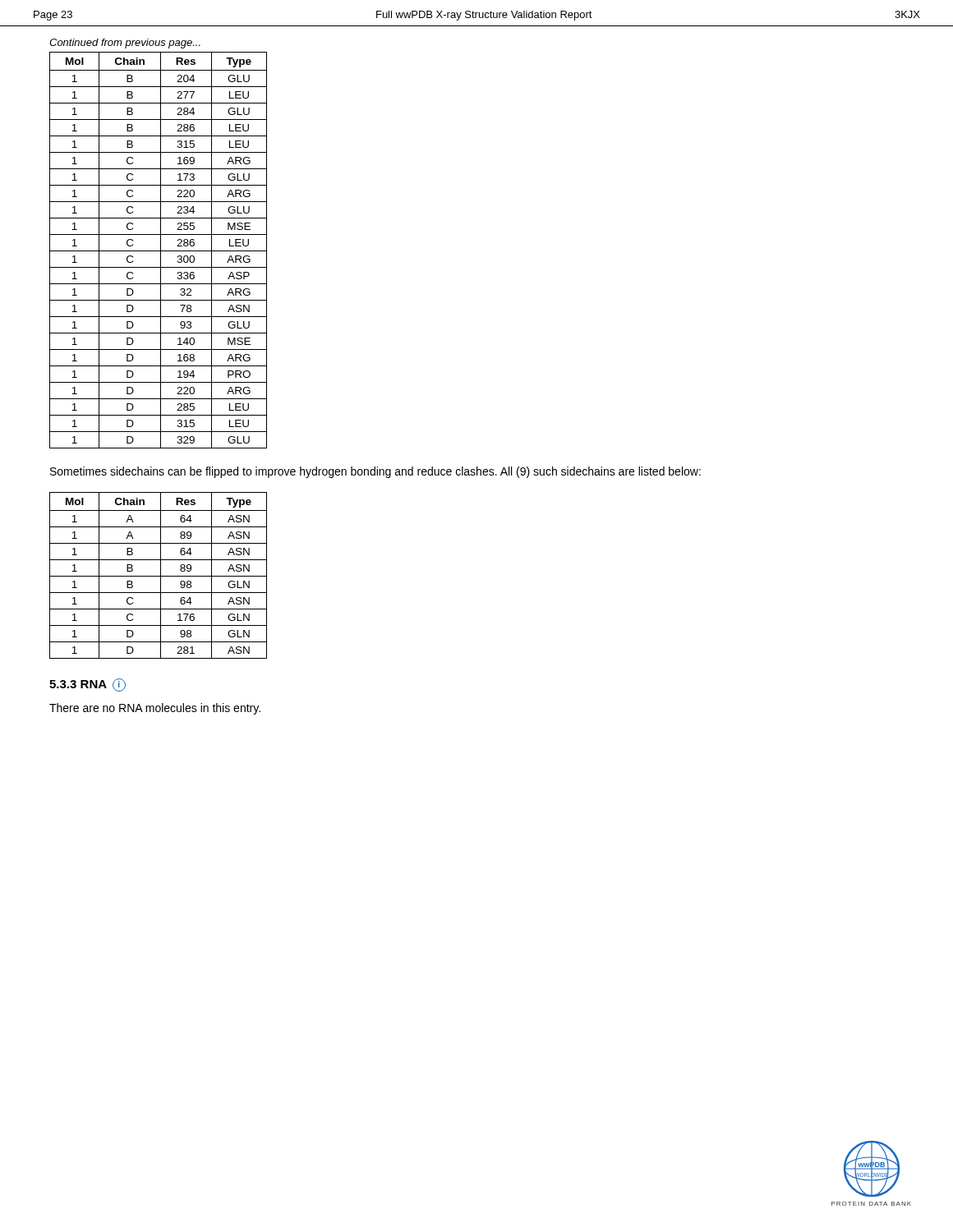Point to the block starting "Continued from previous page..."
Image resolution: width=953 pixels, height=1232 pixels.
125,42
